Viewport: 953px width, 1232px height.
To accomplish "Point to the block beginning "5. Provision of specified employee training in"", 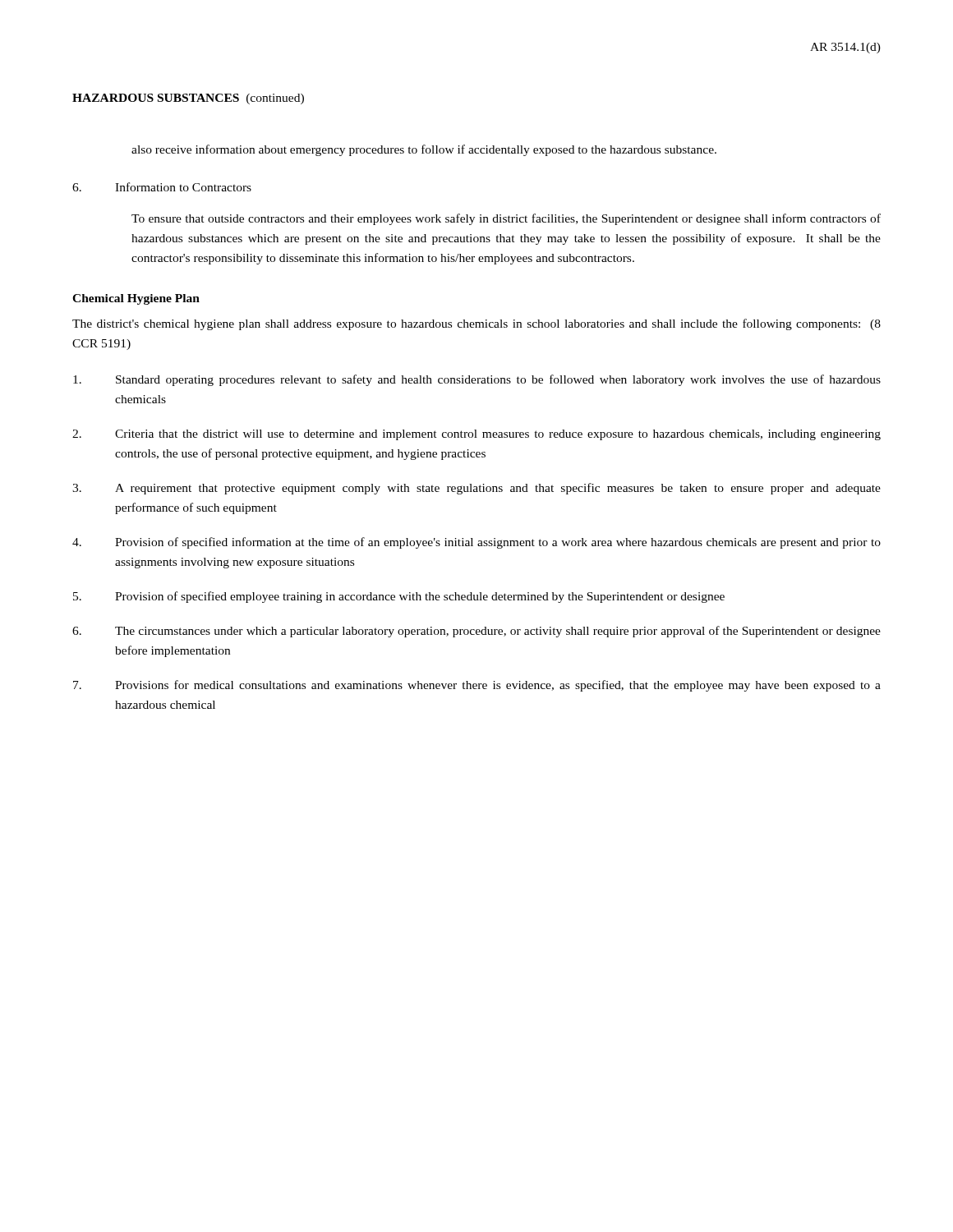I will coord(476,597).
